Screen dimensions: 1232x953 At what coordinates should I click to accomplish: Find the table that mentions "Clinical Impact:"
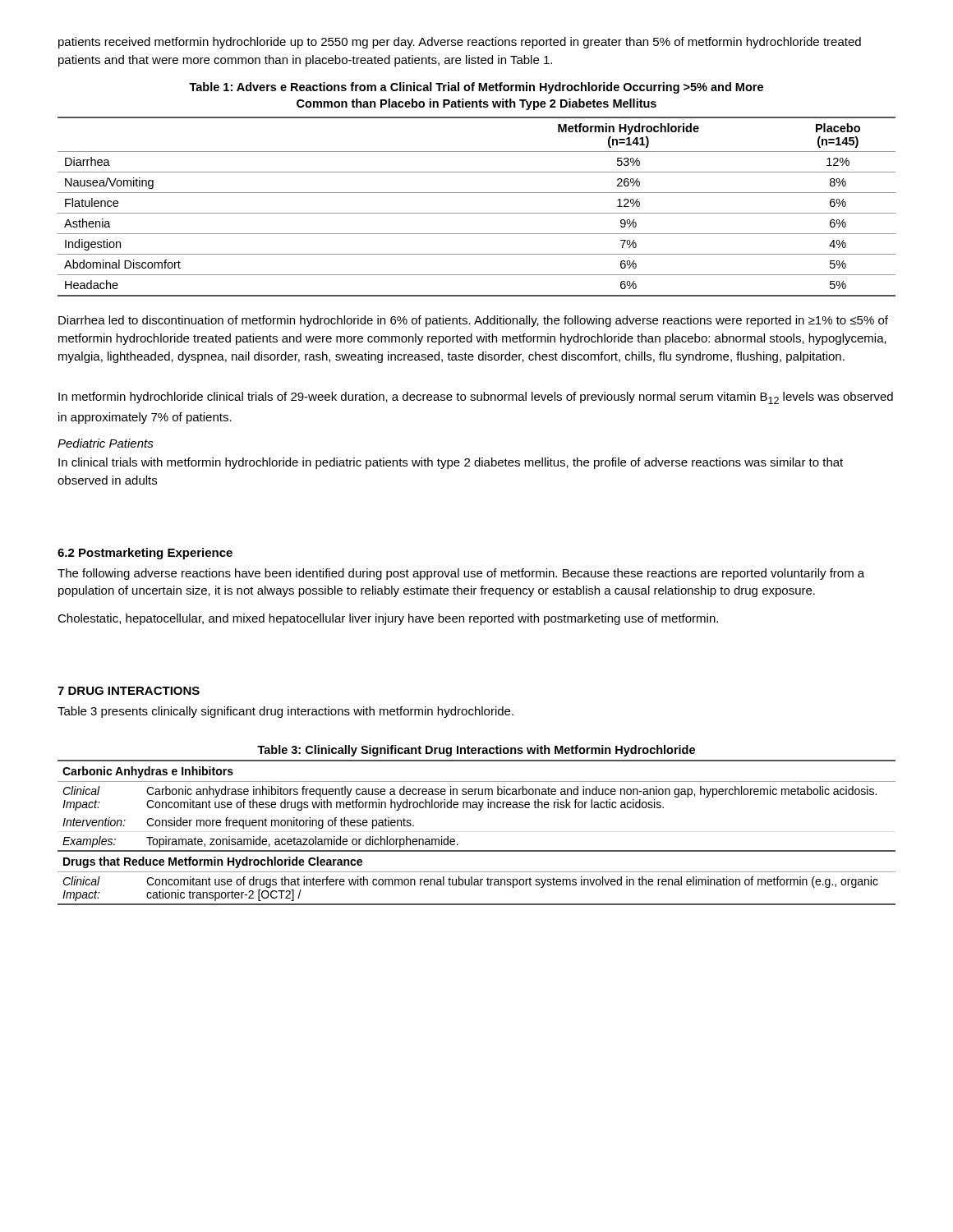tap(476, 832)
